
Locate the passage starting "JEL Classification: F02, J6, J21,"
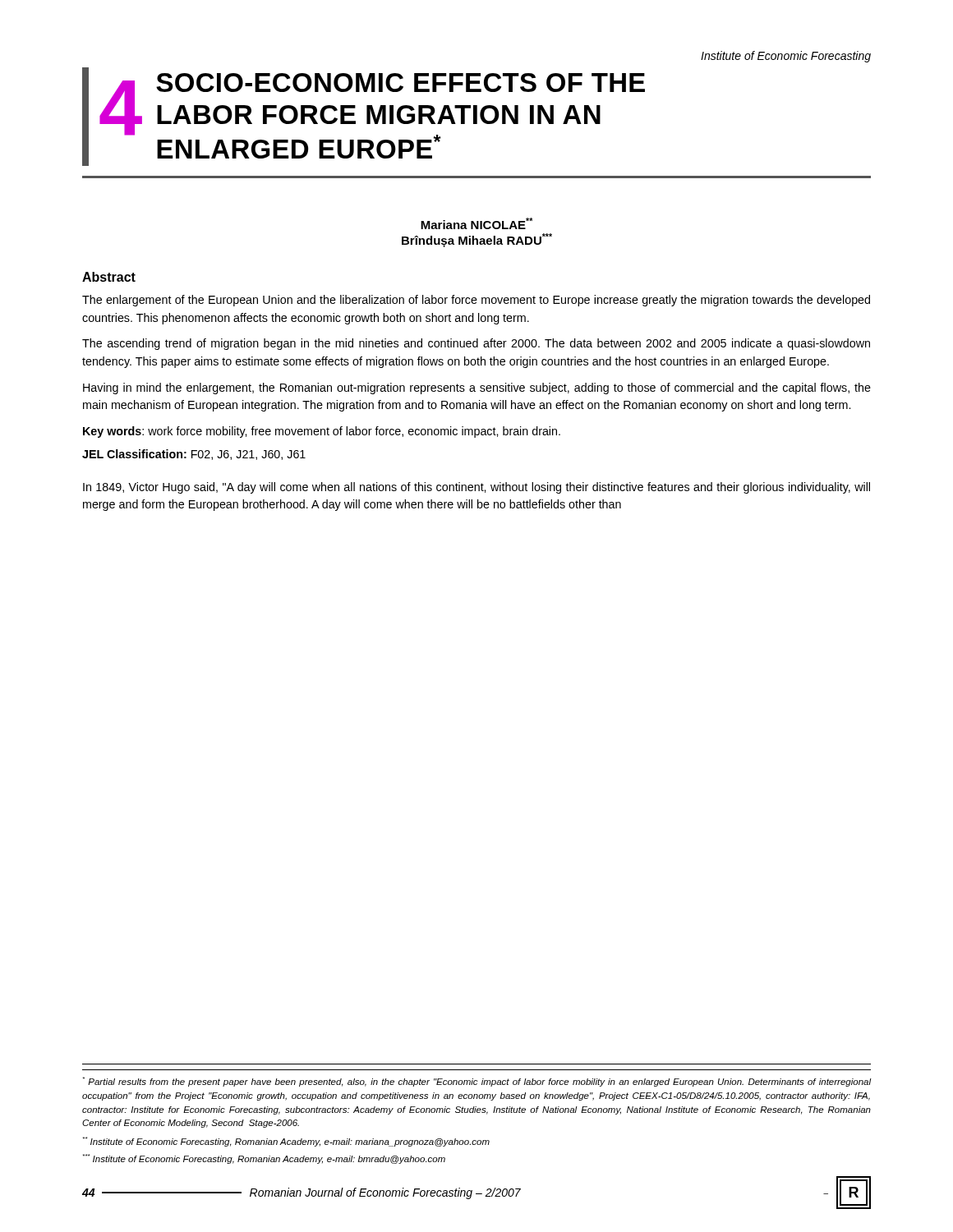pos(194,454)
